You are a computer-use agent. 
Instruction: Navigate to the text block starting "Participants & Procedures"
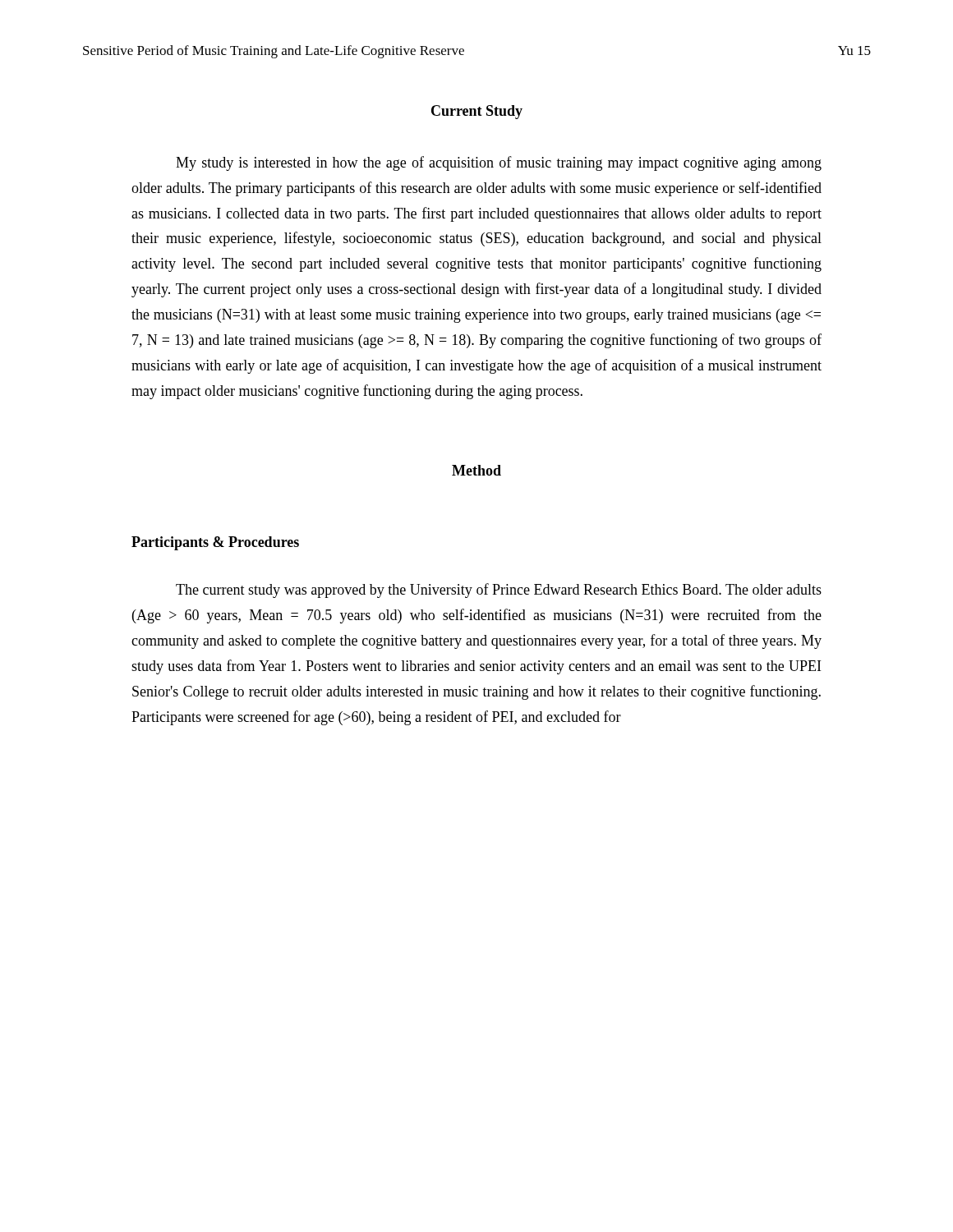[215, 542]
